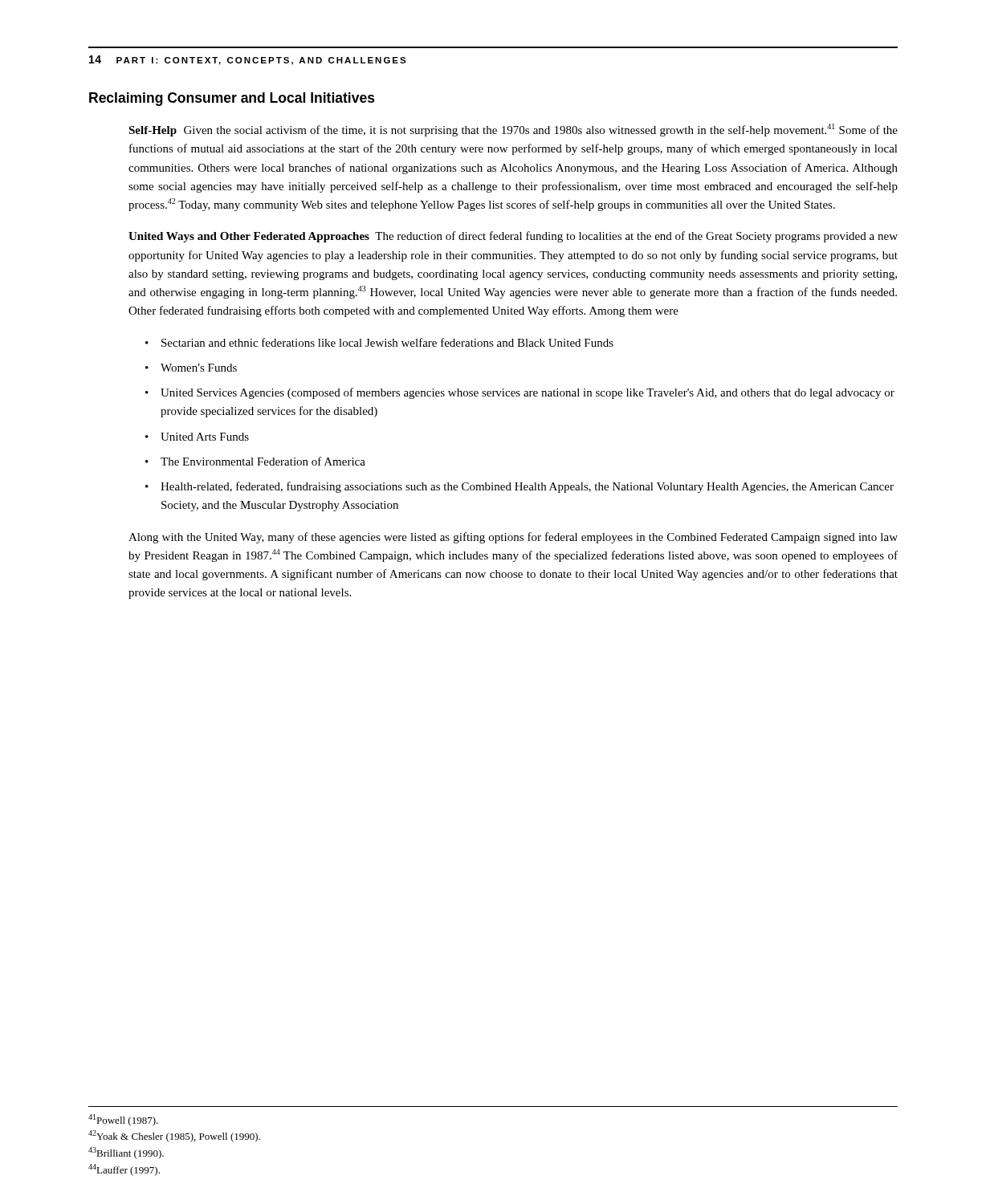Screen dimensions: 1204x986
Task: Find the block on this page that starts "United Ways and Other Federated Approaches The"
Action: 513,273
